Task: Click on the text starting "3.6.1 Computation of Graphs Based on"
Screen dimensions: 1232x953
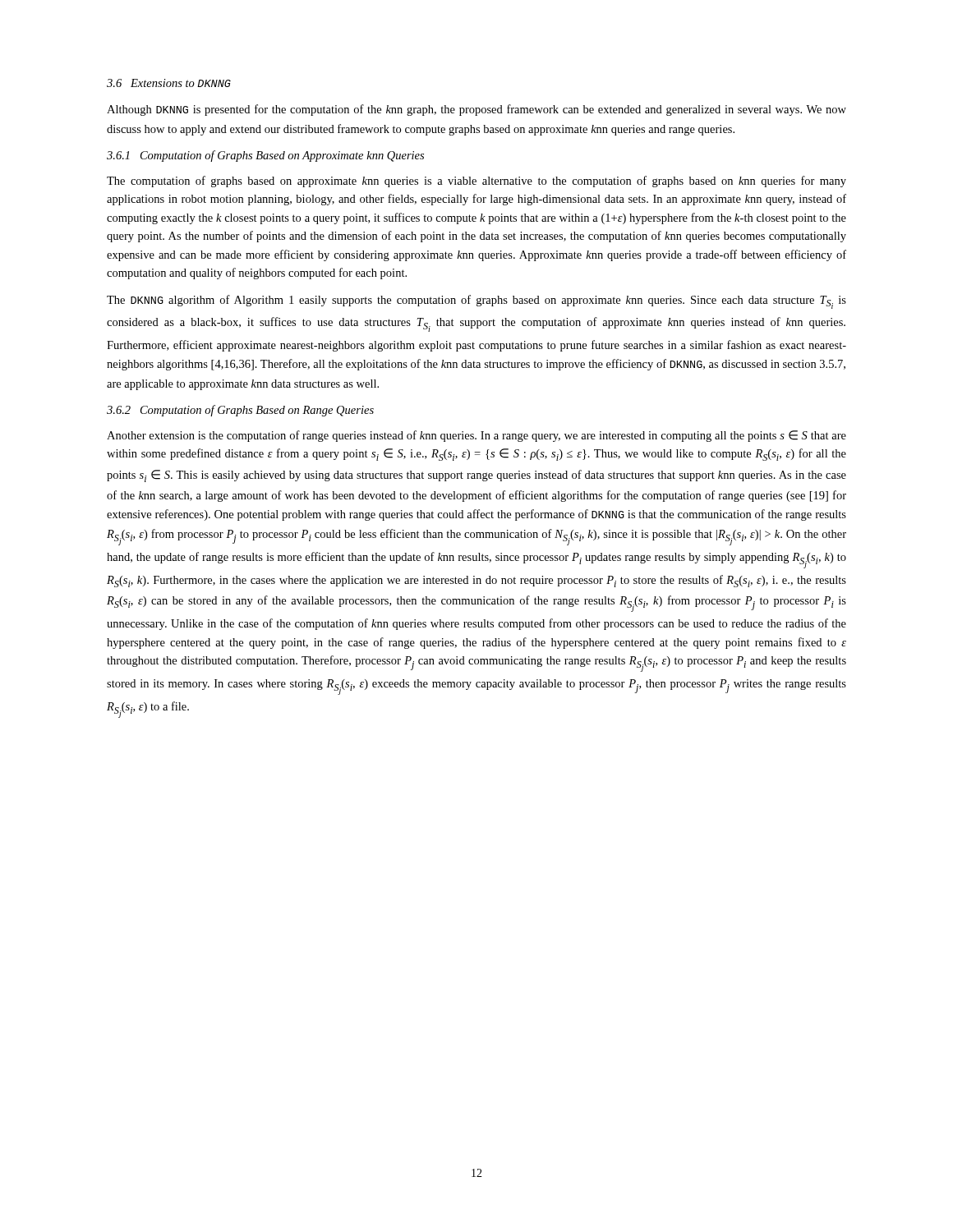Action: [266, 155]
